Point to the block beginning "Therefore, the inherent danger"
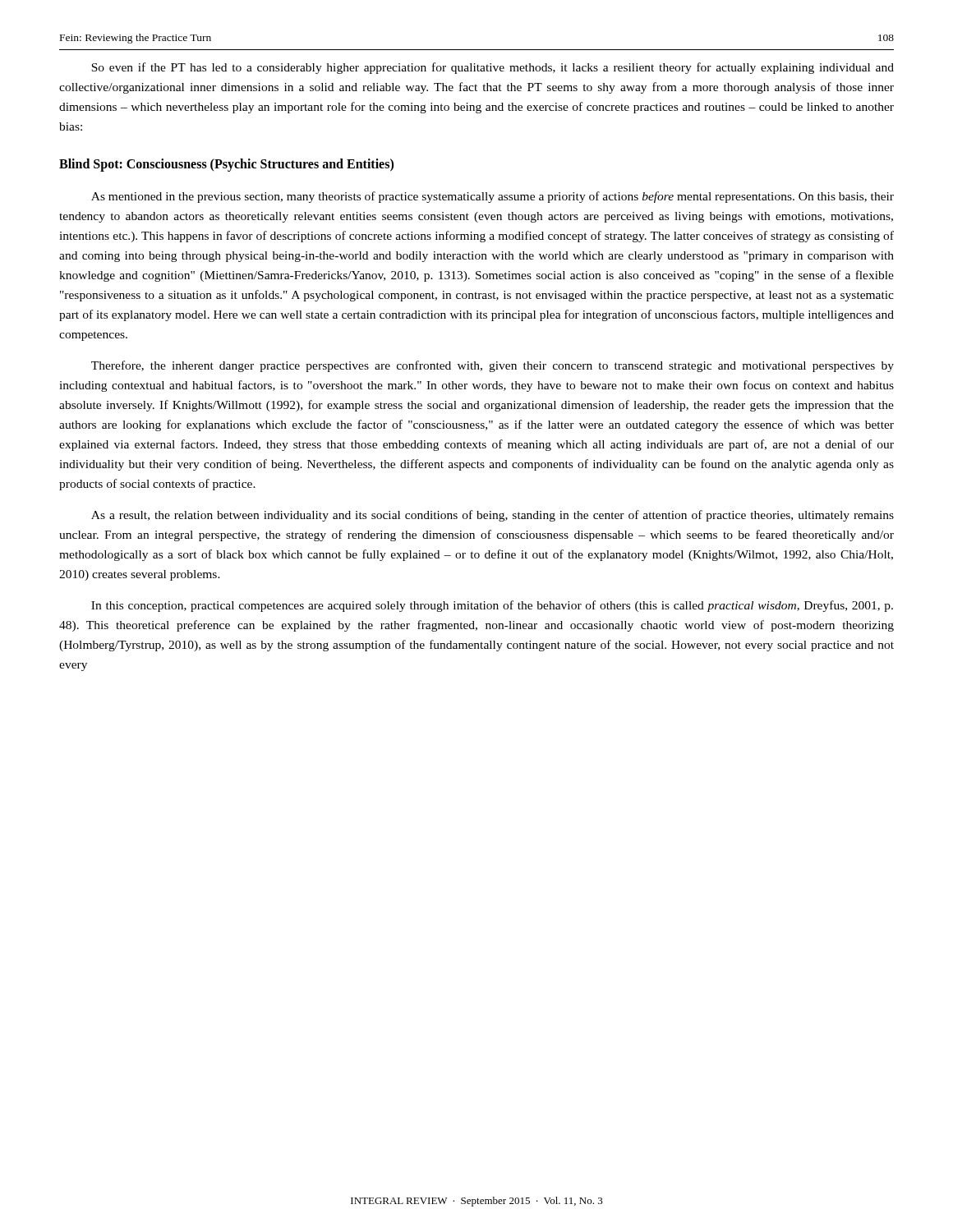The height and width of the screenshot is (1232, 953). tap(476, 425)
